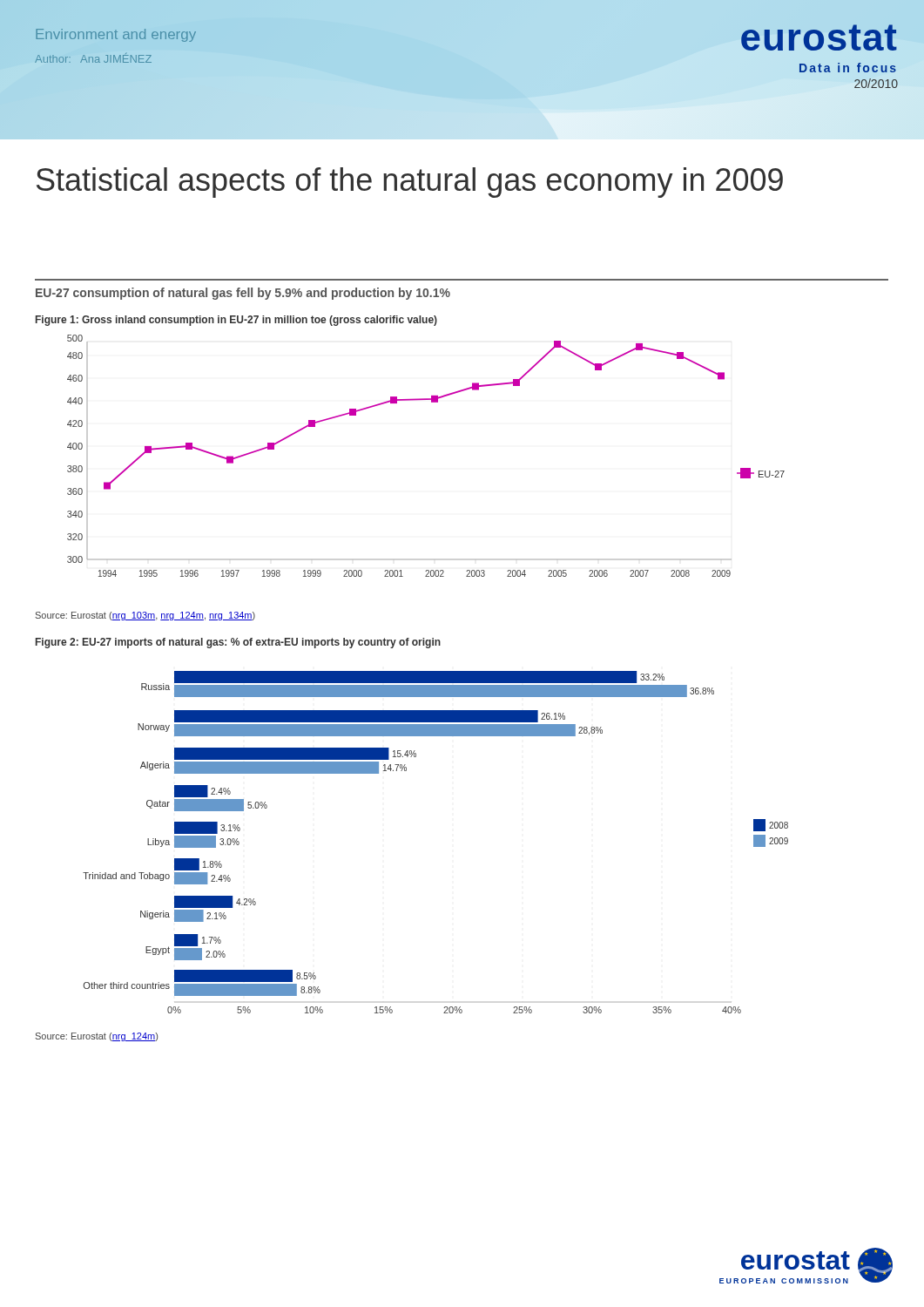Click on the logo

click(806, 1265)
